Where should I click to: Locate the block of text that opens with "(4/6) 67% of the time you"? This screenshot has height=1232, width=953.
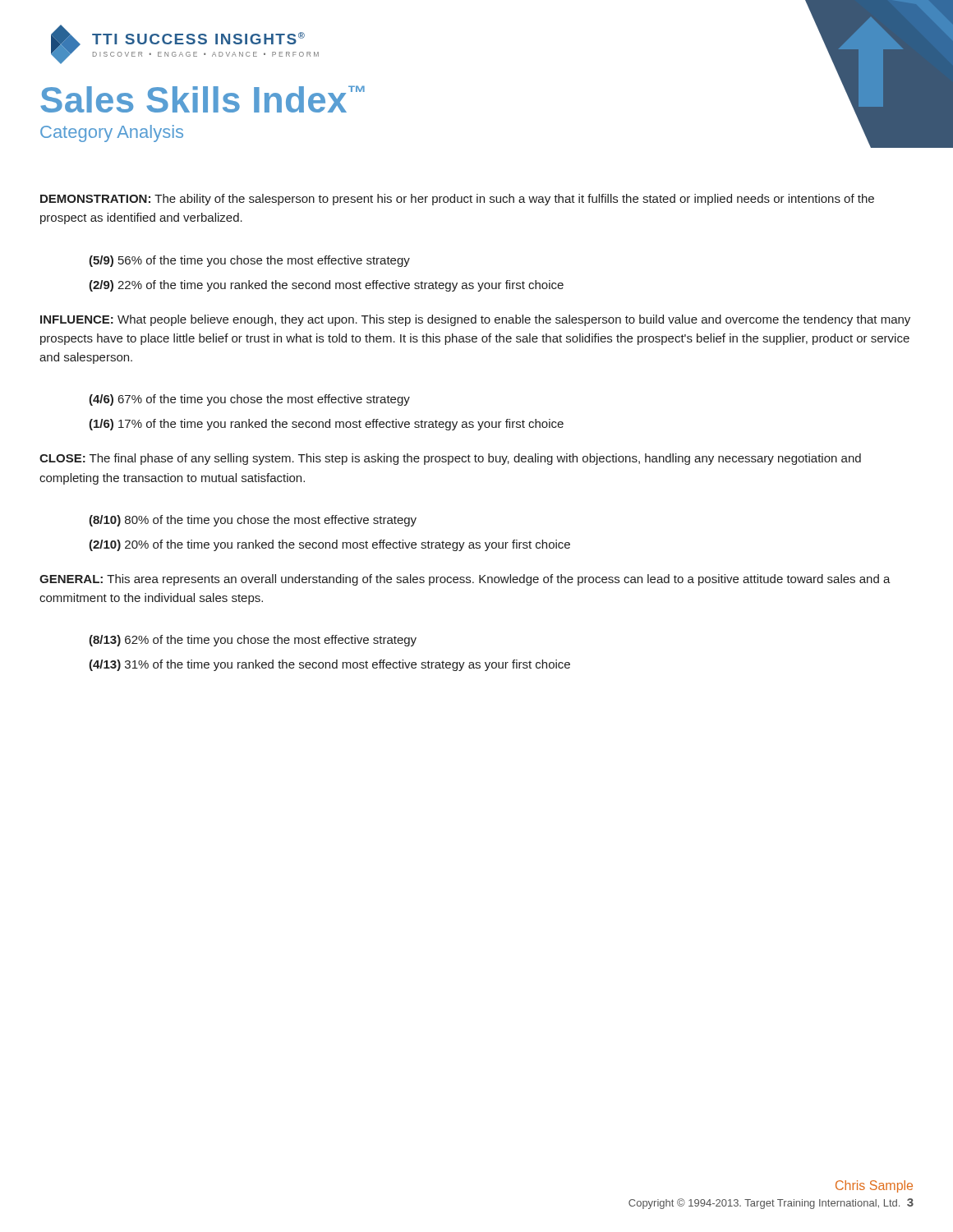pyautogui.click(x=249, y=400)
